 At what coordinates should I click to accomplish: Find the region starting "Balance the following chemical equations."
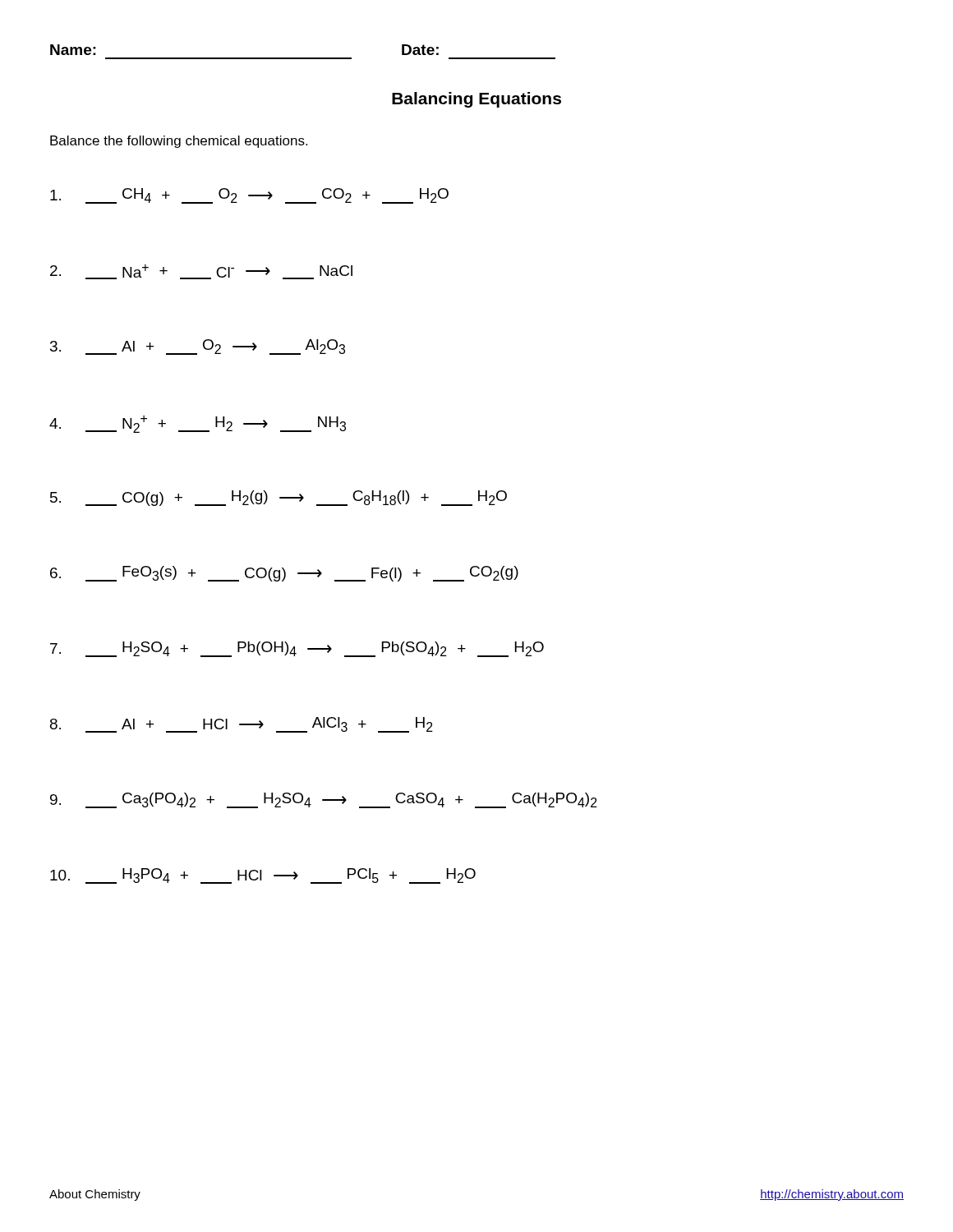pos(179,141)
